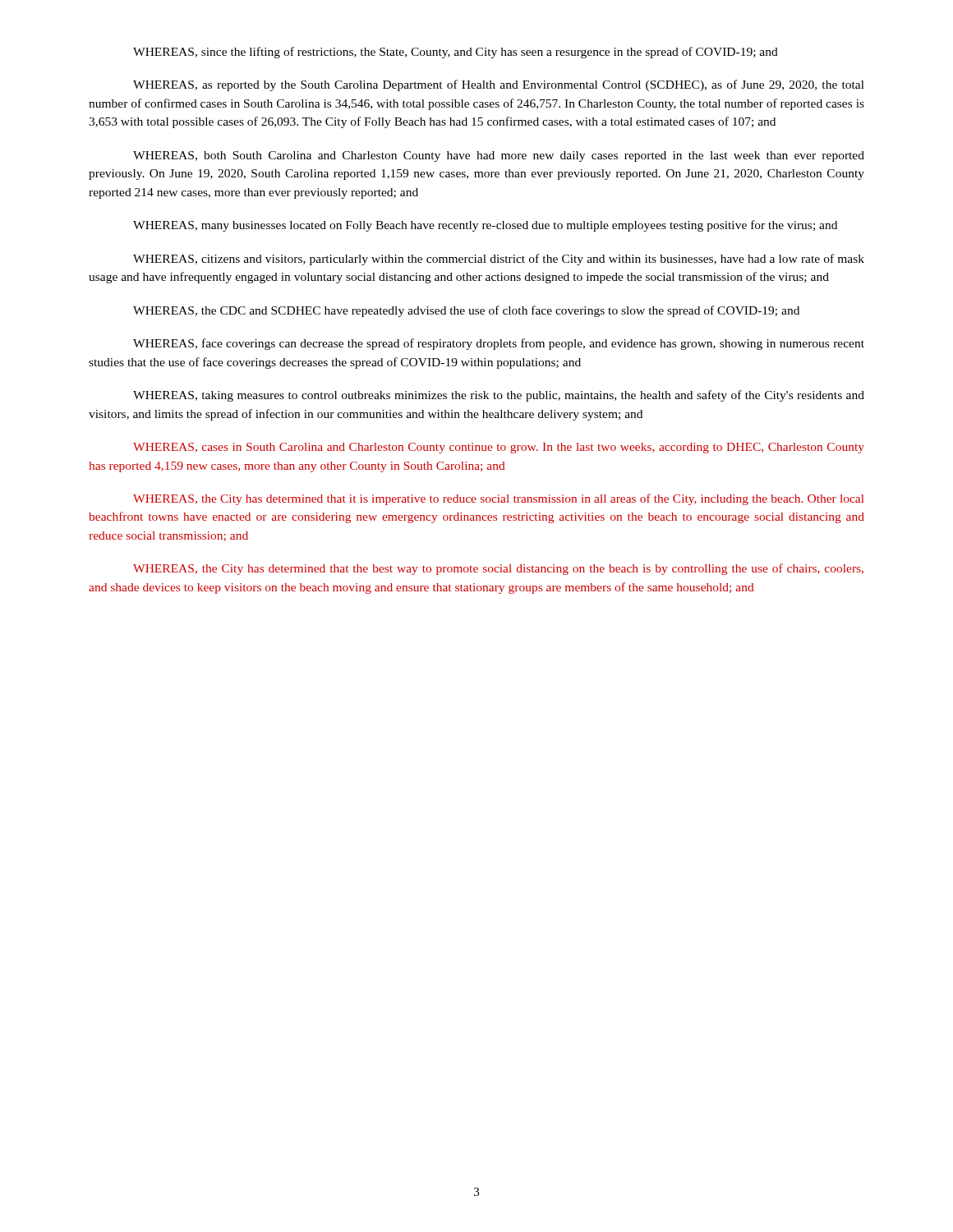Image resolution: width=953 pixels, height=1232 pixels.
Task: Find the text block that reads "WHEREAS, cases in South Carolina and Charleston County"
Action: point(476,456)
